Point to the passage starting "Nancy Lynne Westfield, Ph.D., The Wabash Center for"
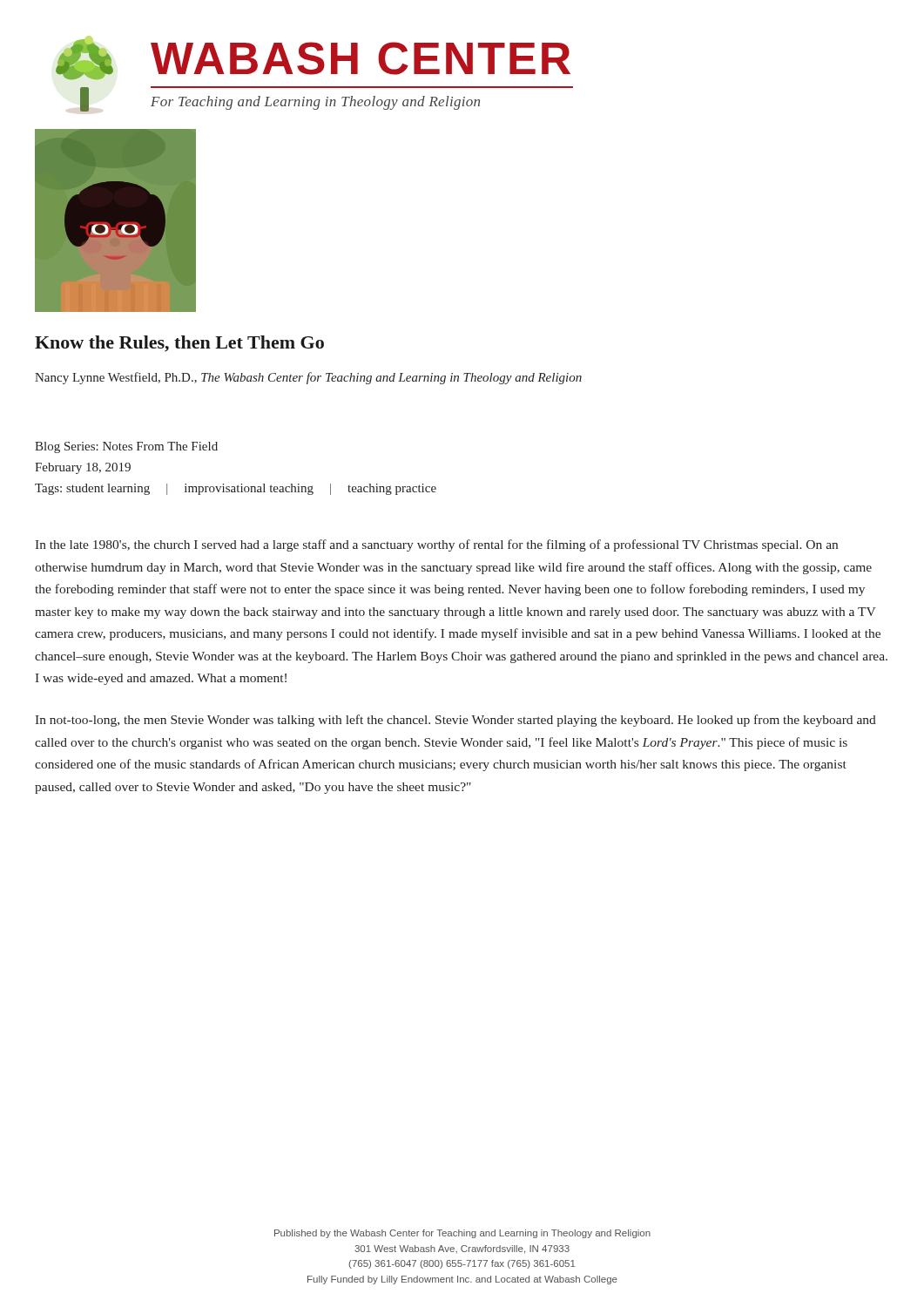 [308, 377]
